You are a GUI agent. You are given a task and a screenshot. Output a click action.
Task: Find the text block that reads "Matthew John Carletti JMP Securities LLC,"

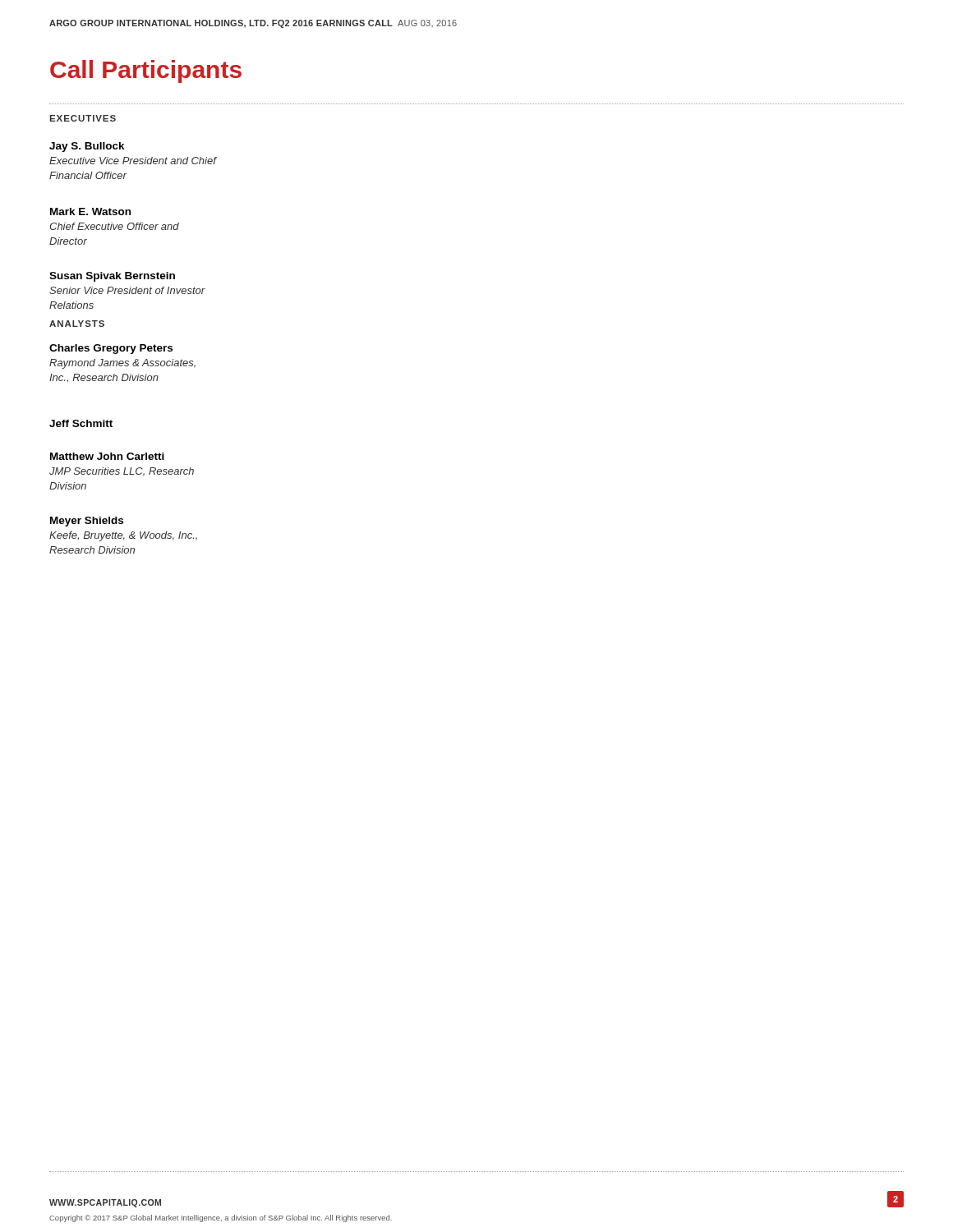click(x=122, y=472)
